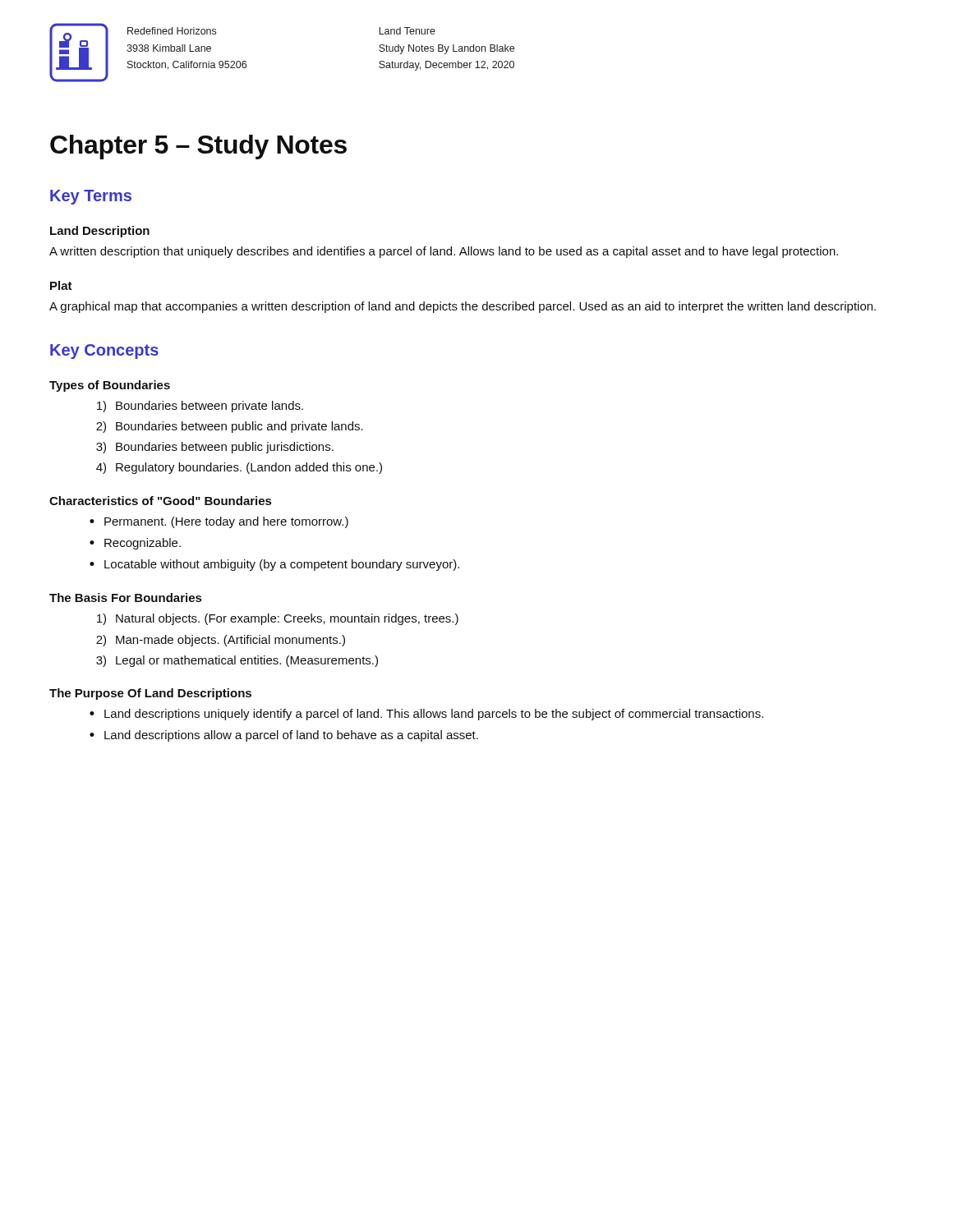Select the element starting "• Recognizable."
This screenshot has width=953, height=1232.
click(135, 544)
